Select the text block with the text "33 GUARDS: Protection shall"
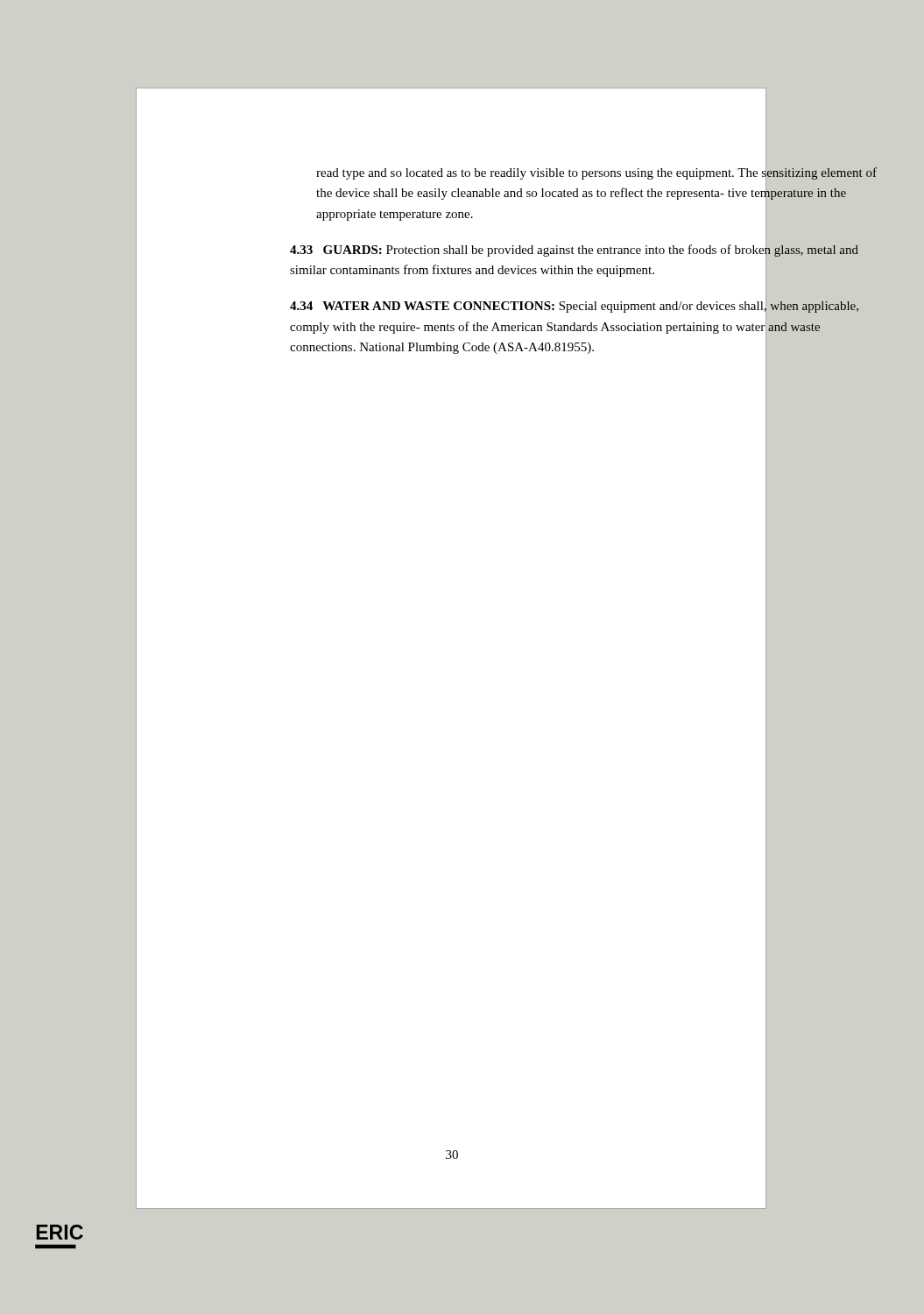 pyautogui.click(x=574, y=260)
